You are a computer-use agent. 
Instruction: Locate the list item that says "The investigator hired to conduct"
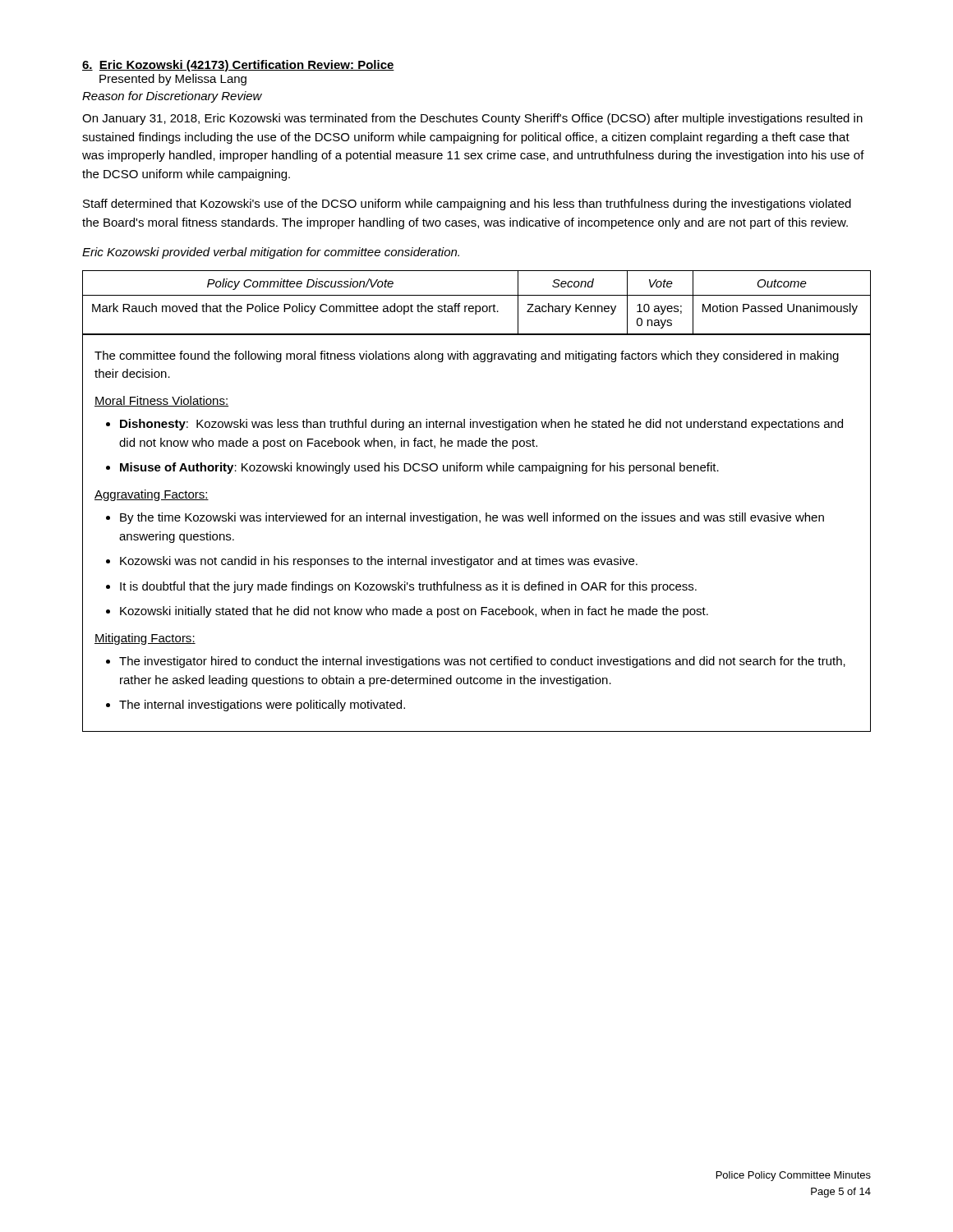(x=483, y=670)
